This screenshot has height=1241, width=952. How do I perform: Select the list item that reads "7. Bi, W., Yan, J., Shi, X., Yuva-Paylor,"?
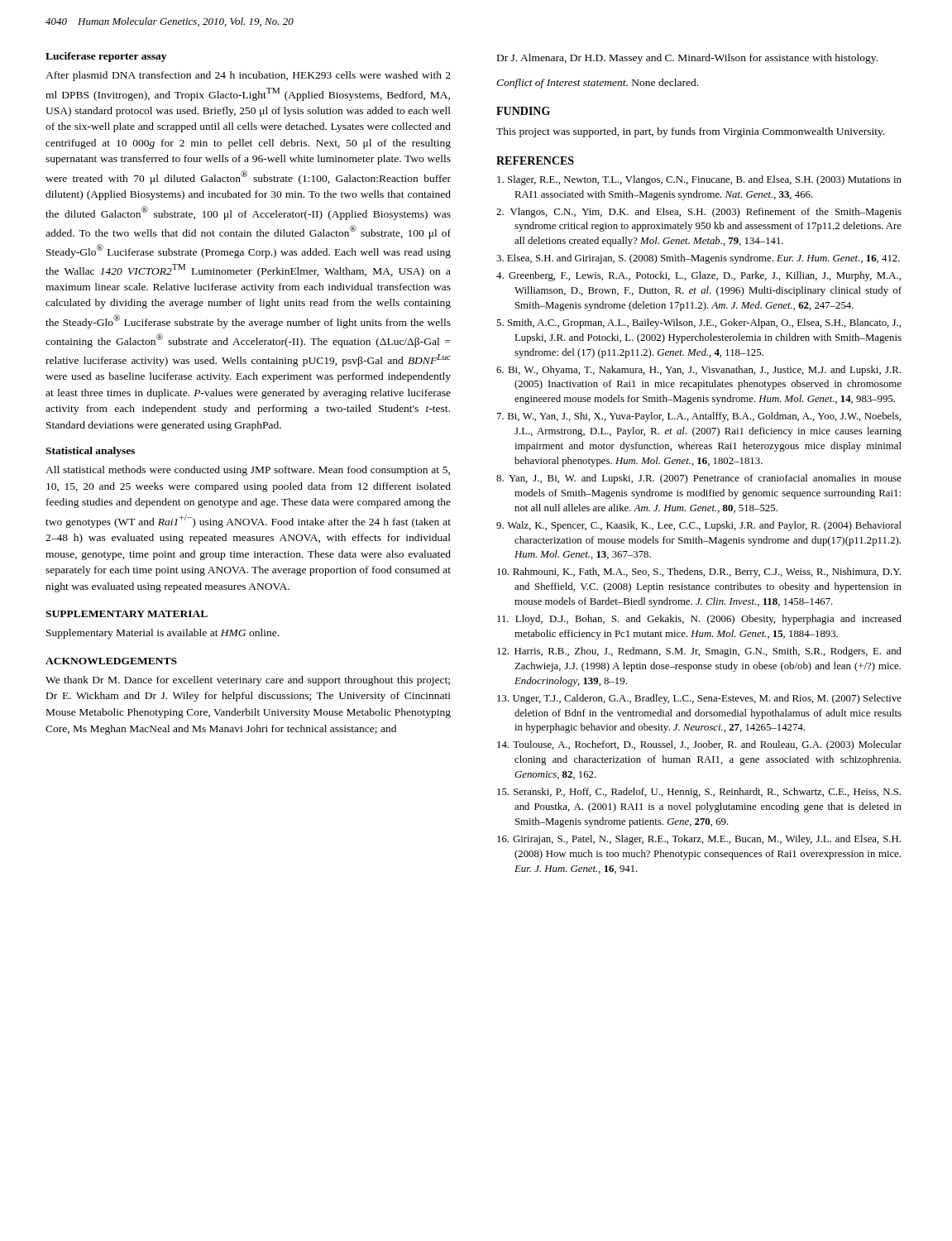click(x=699, y=439)
